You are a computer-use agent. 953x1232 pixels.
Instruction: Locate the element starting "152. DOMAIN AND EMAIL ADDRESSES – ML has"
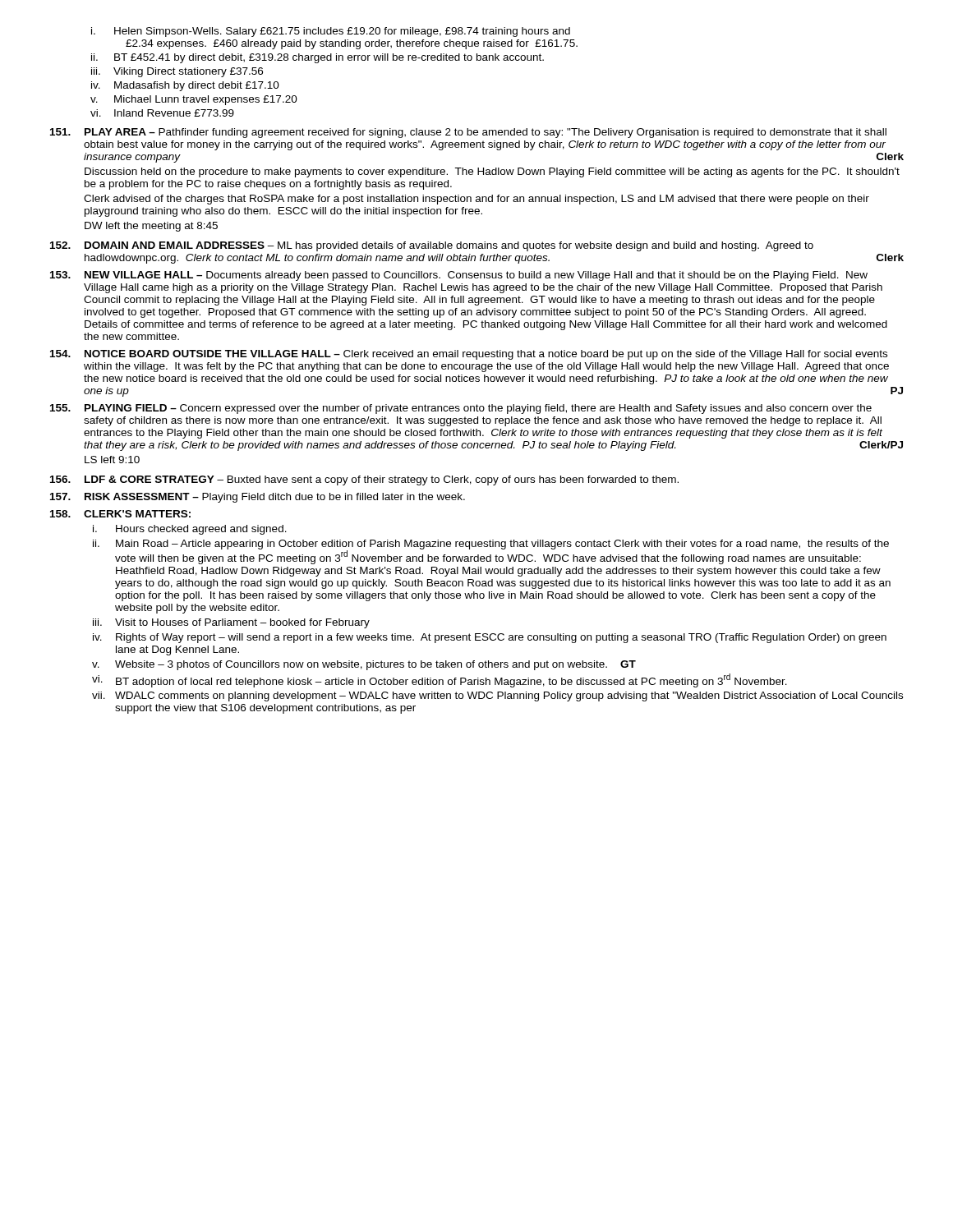click(x=476, y=251)
